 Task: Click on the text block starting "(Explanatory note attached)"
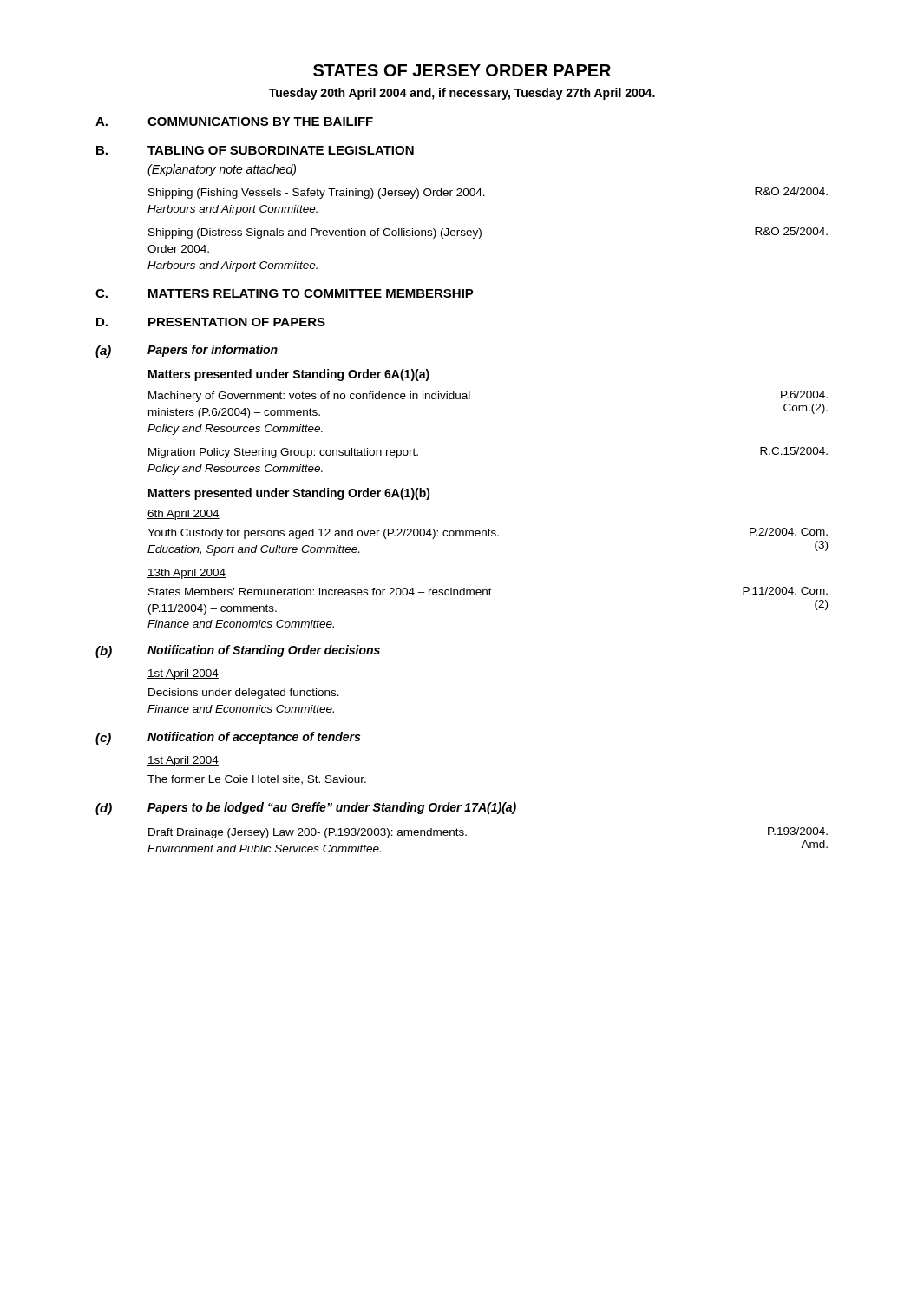222,169
